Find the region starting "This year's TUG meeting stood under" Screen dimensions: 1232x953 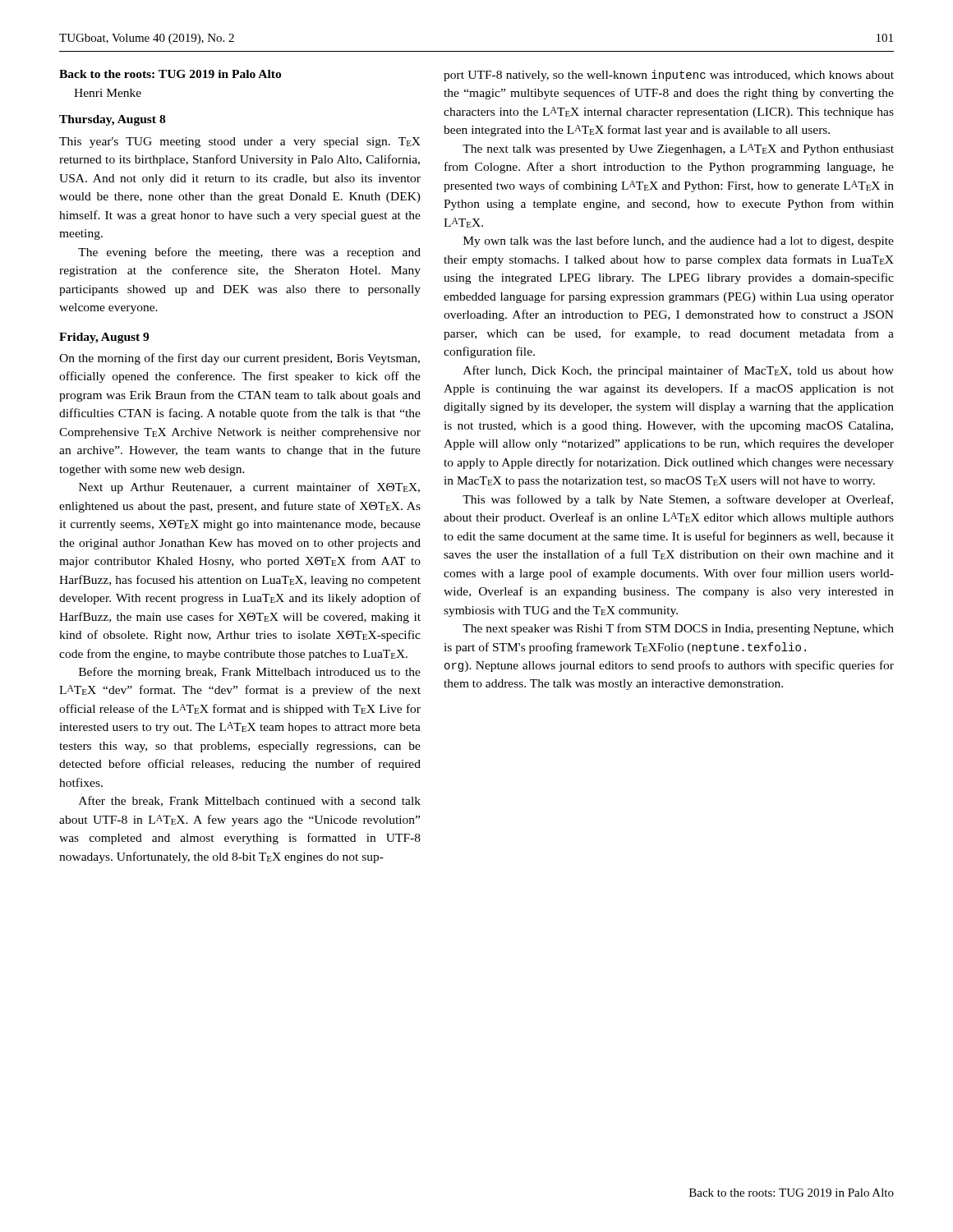click(x=240, y=224)
